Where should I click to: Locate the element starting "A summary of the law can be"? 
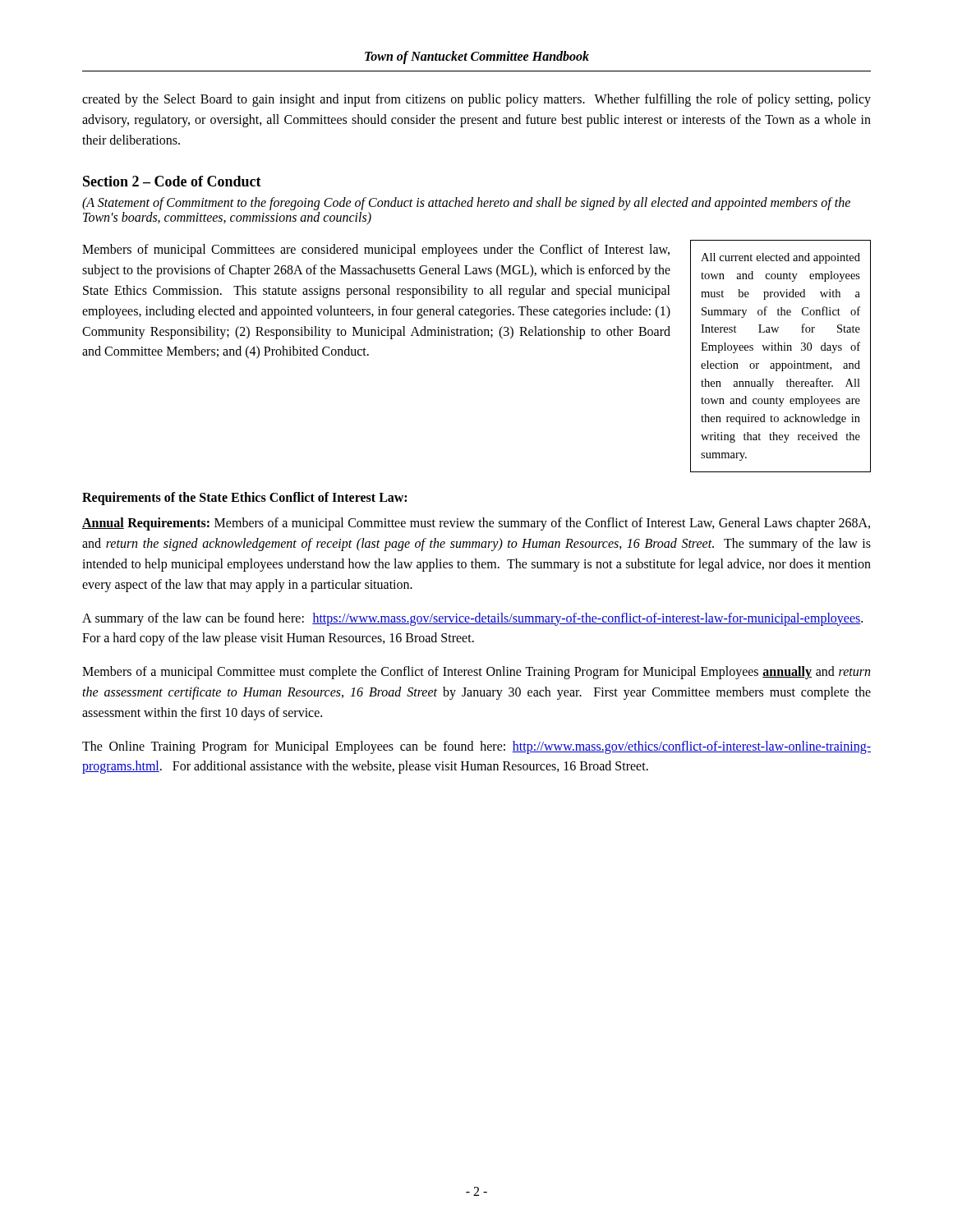click(x=476, y=628)
